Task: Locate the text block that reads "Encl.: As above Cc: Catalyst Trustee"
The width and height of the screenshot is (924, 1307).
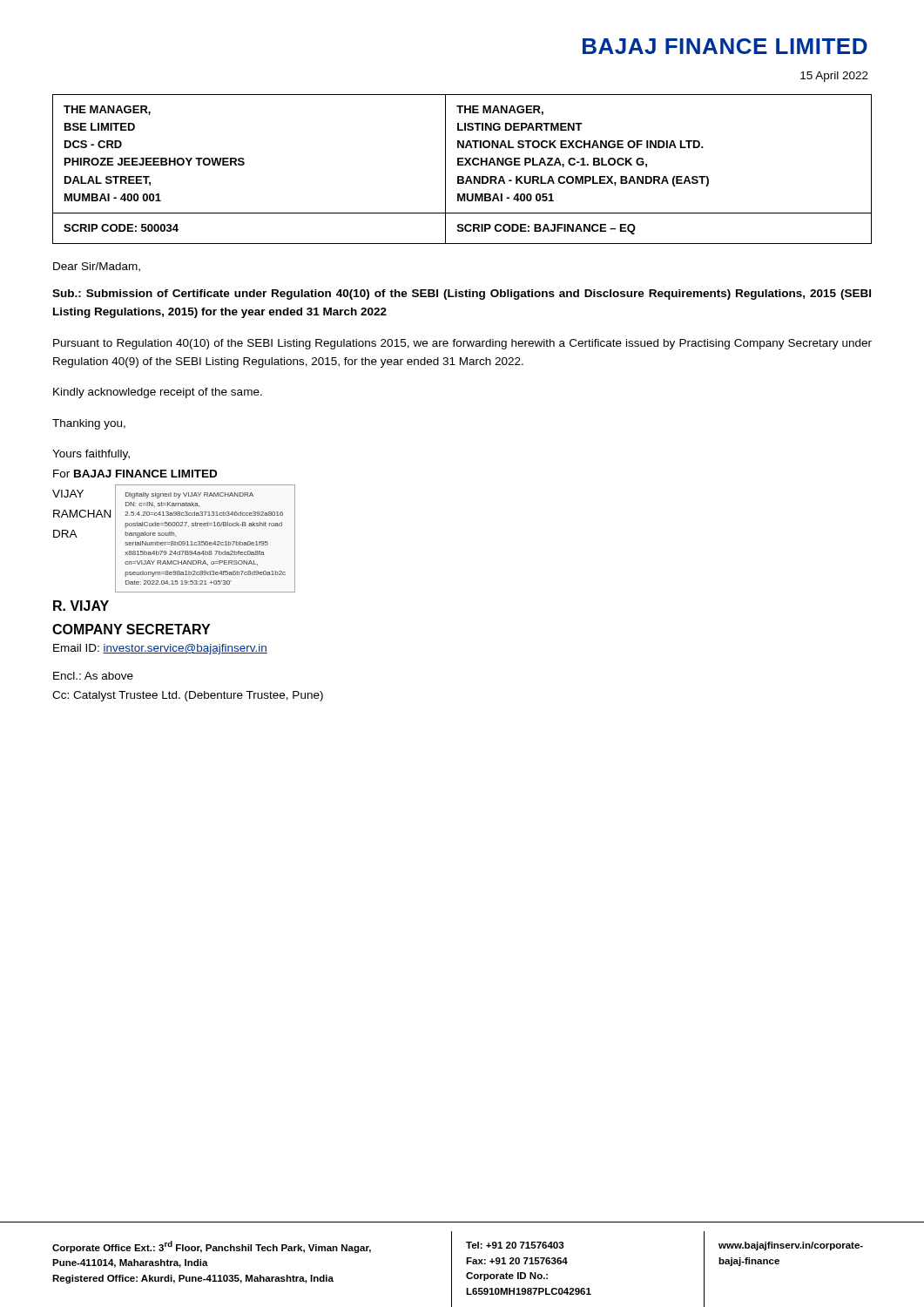Action: pyautogui.click(x=188, y=685)
